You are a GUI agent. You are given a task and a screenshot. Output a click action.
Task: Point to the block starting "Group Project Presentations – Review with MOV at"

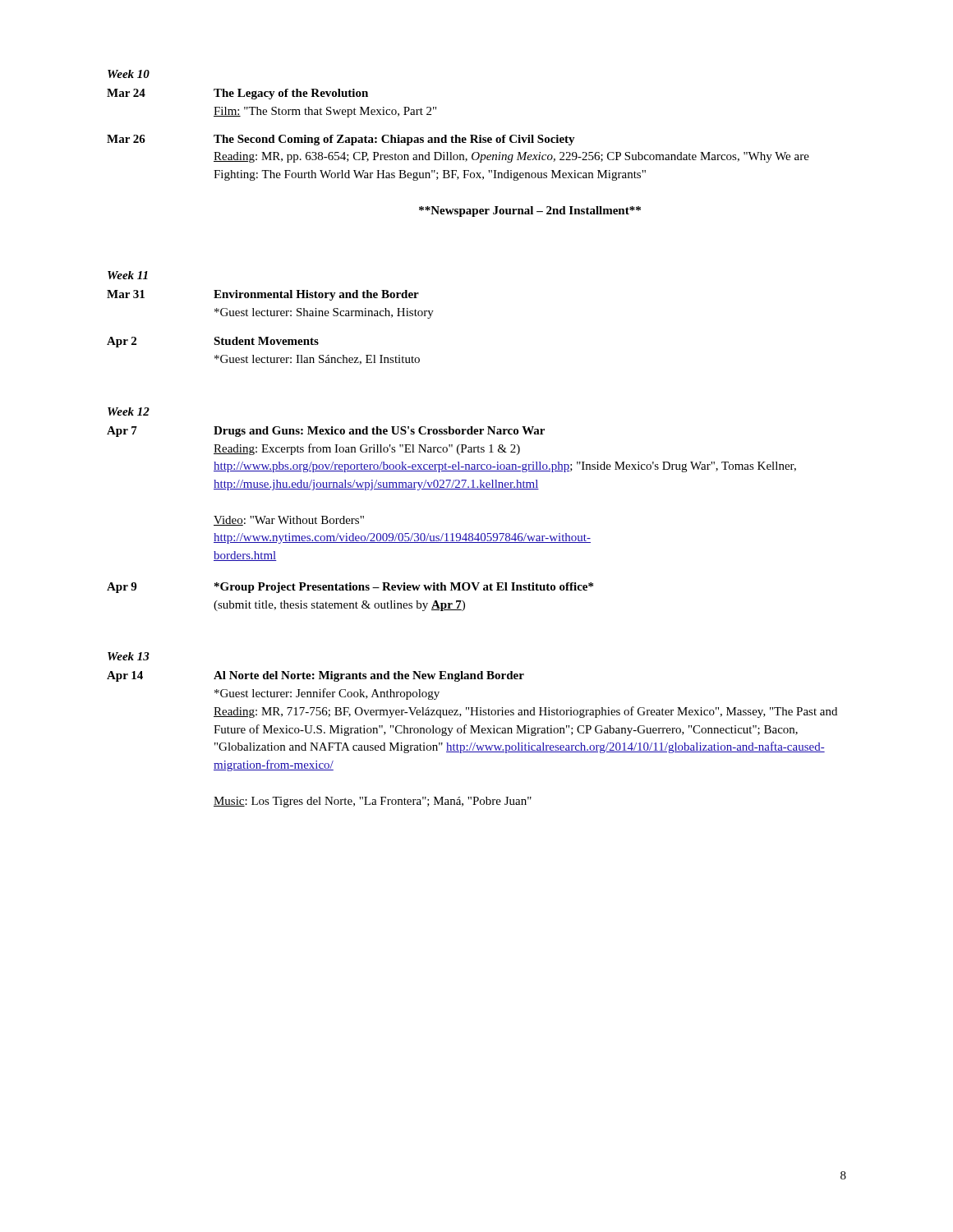click(x=404, y=595)
